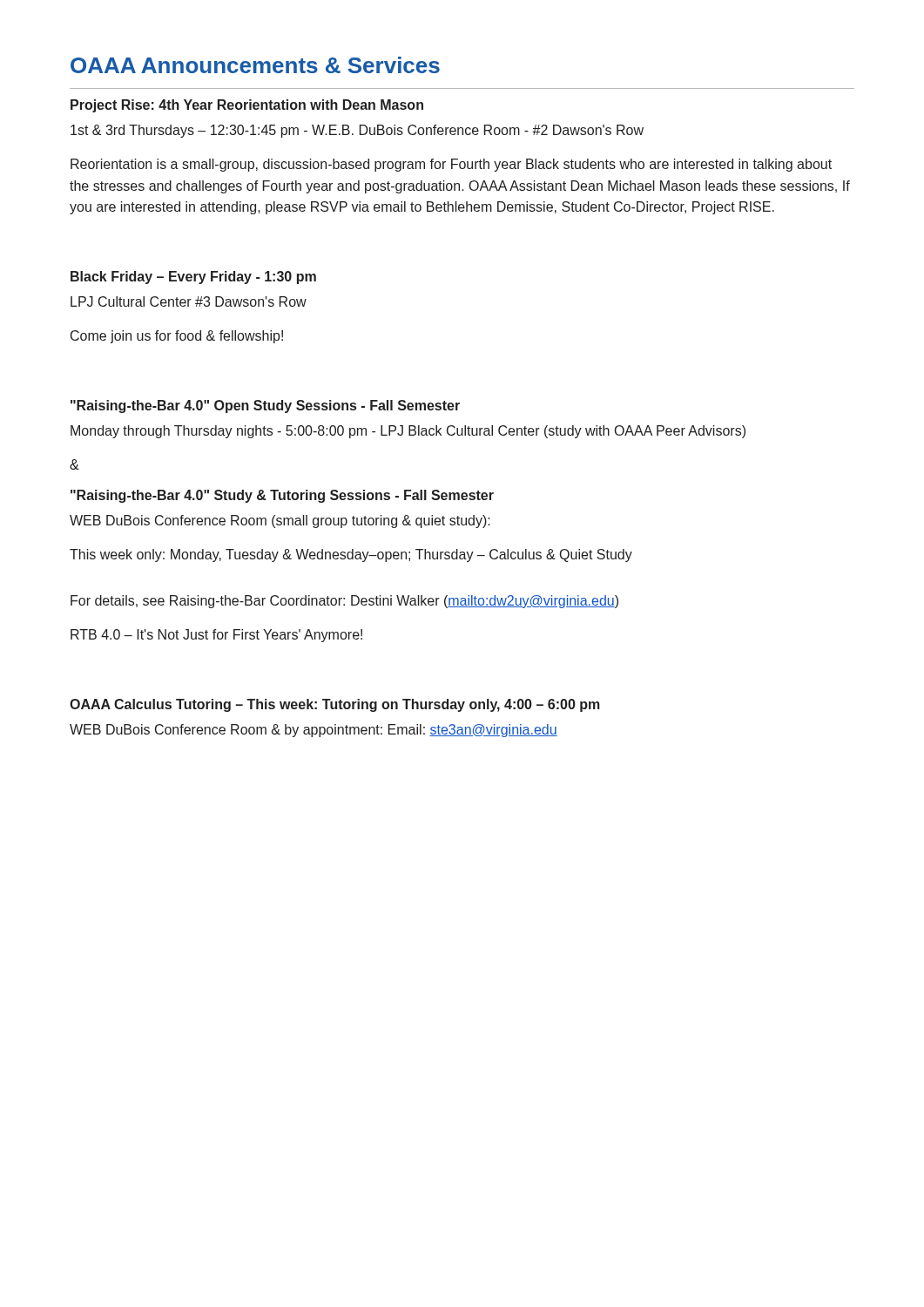Locate the block of text that opens with "Reorientation is a"
924x1307 pixels.
click(x=460, y=186)
